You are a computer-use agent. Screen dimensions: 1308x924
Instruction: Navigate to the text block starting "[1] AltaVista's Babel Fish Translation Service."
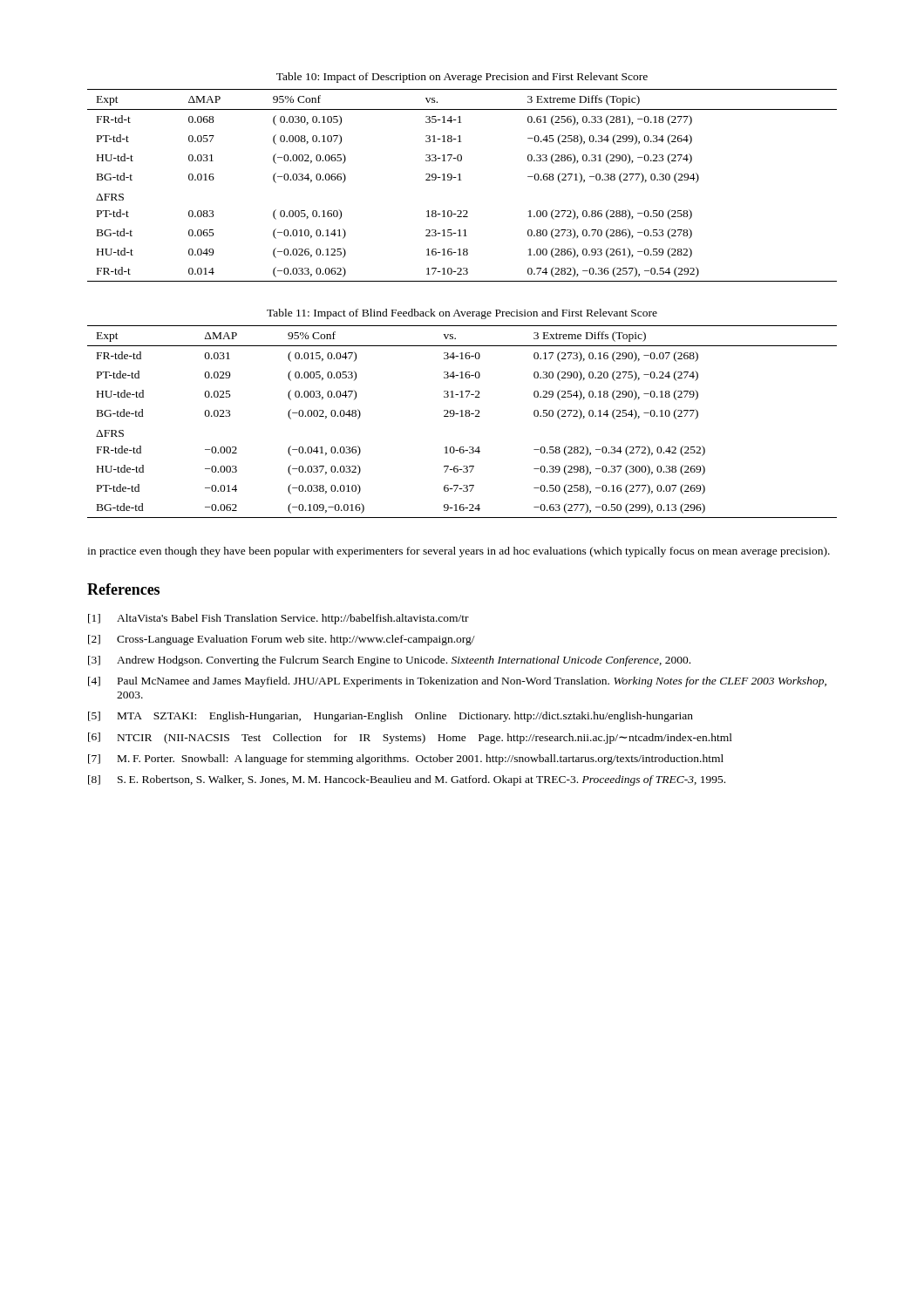[462, 618]
